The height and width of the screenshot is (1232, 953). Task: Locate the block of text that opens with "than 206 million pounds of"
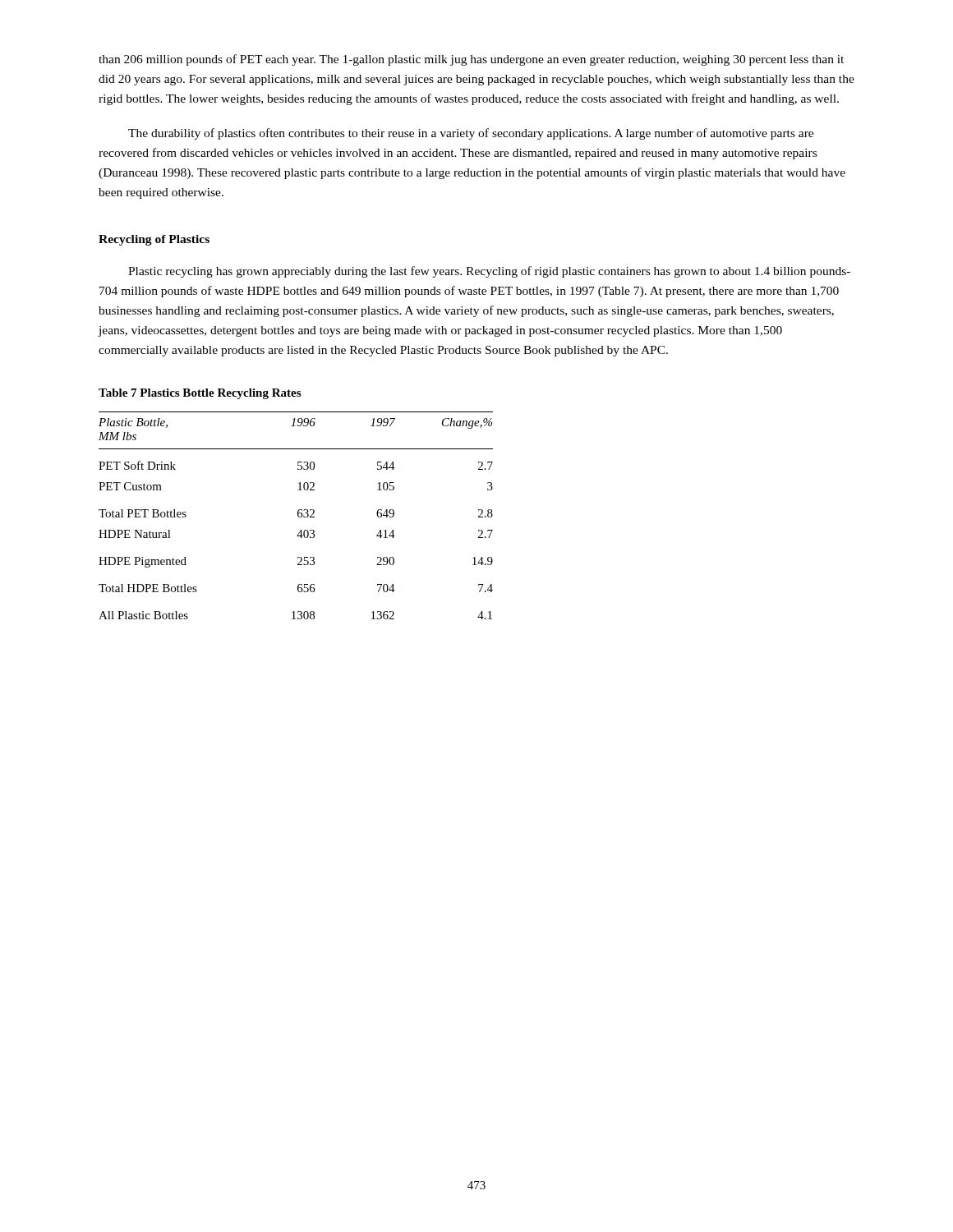point(476,78)
